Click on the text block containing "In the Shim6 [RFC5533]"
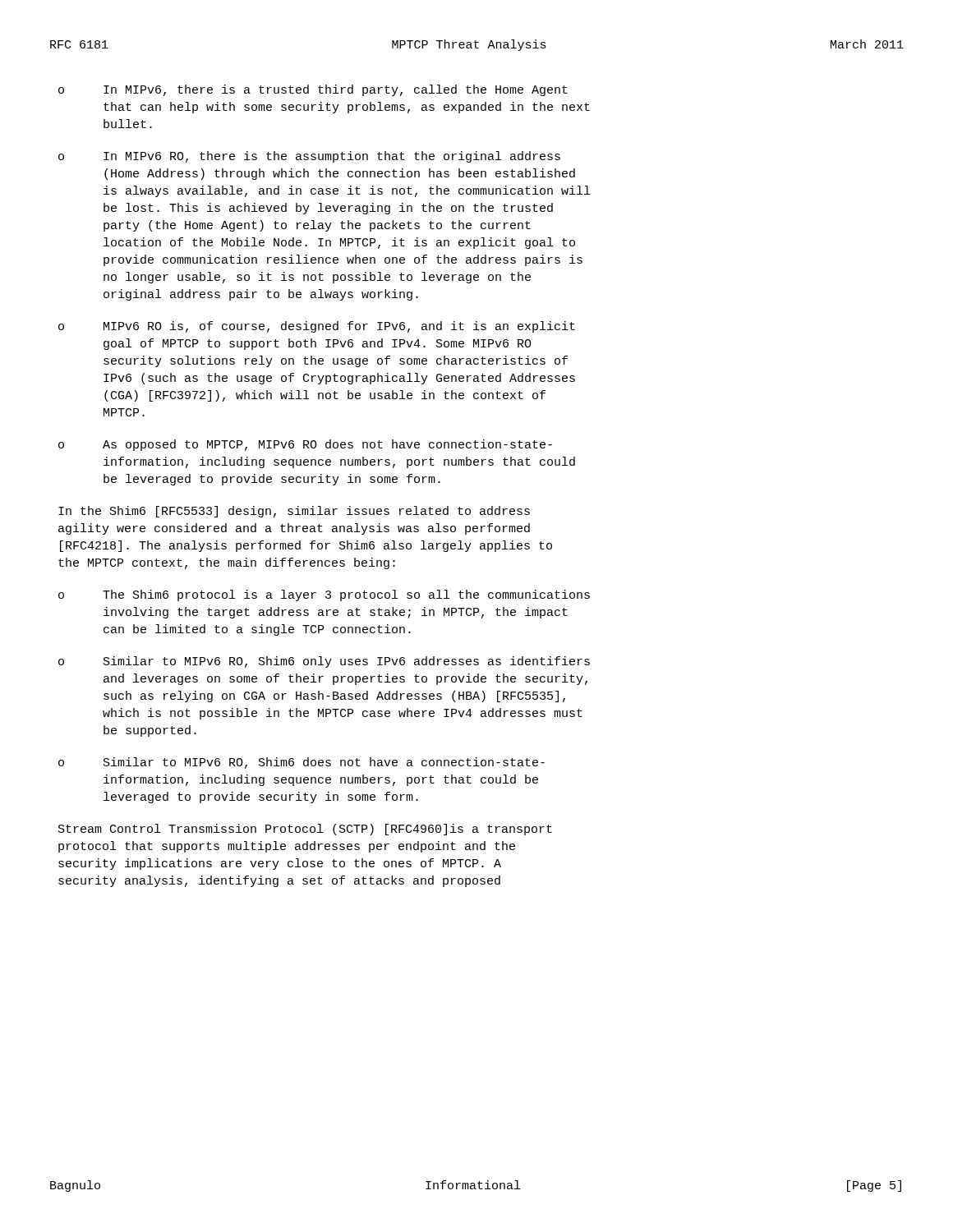Viewport: 953px width, 1232px height. pyautogui.click(x=305, y=538)
